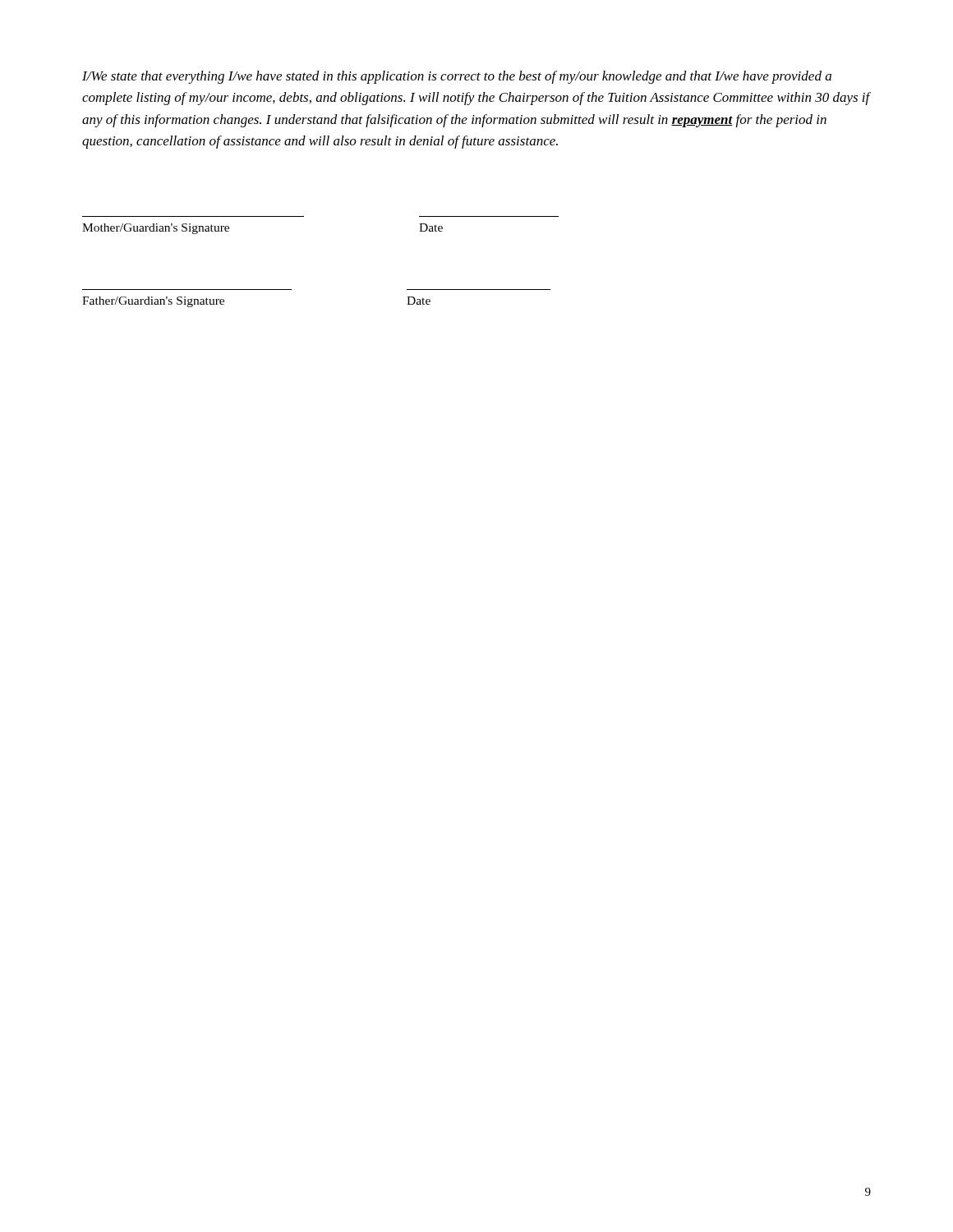Image resolution: width=953 pixels, height=1232 pixels.
Task: Find the region starting "Mother/Guardian's Signature"
Action: tap(193, 218)
